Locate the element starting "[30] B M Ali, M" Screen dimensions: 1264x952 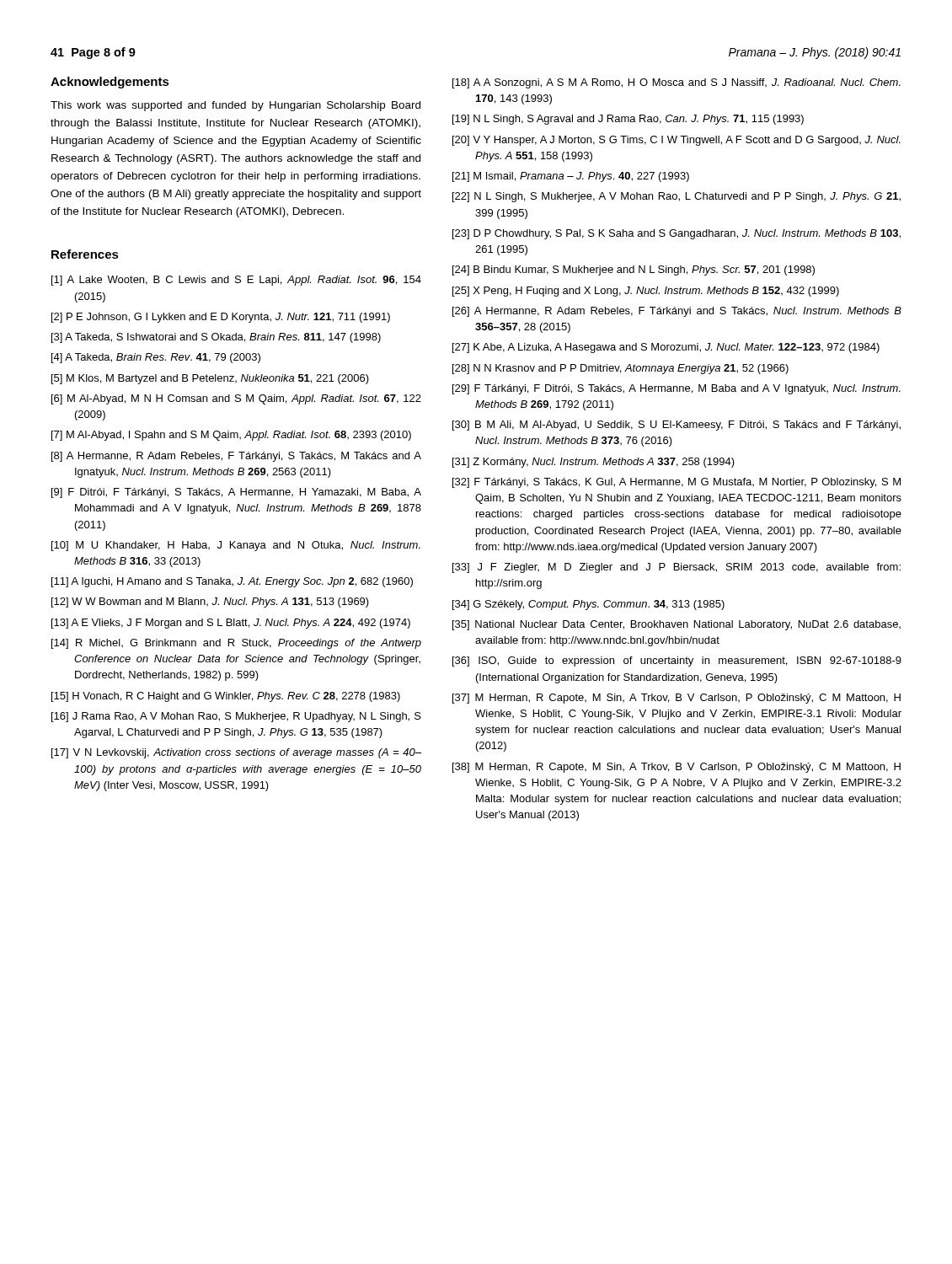pos(676,433)
